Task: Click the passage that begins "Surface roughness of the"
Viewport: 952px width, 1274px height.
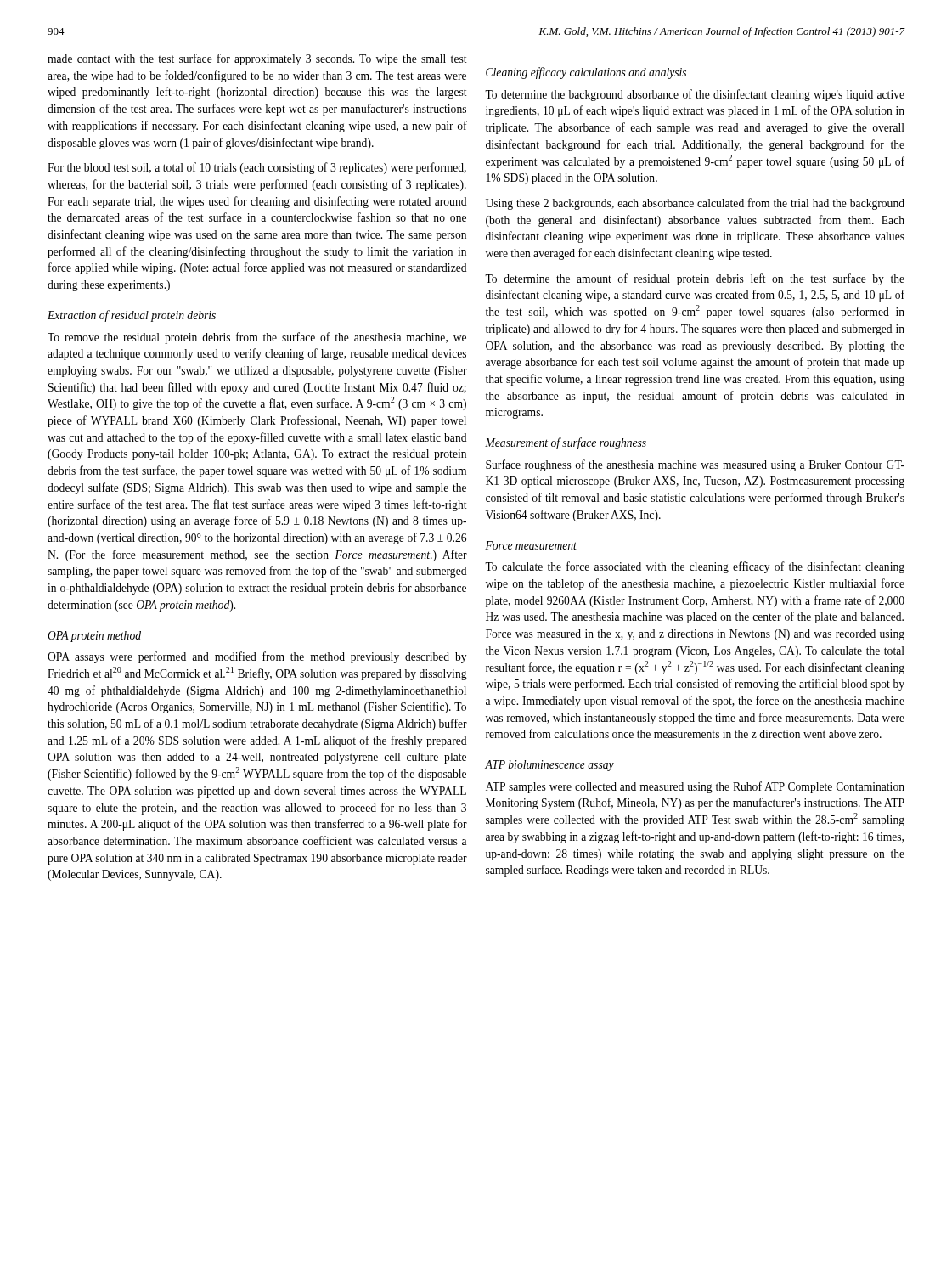Action: click(695, 490)
